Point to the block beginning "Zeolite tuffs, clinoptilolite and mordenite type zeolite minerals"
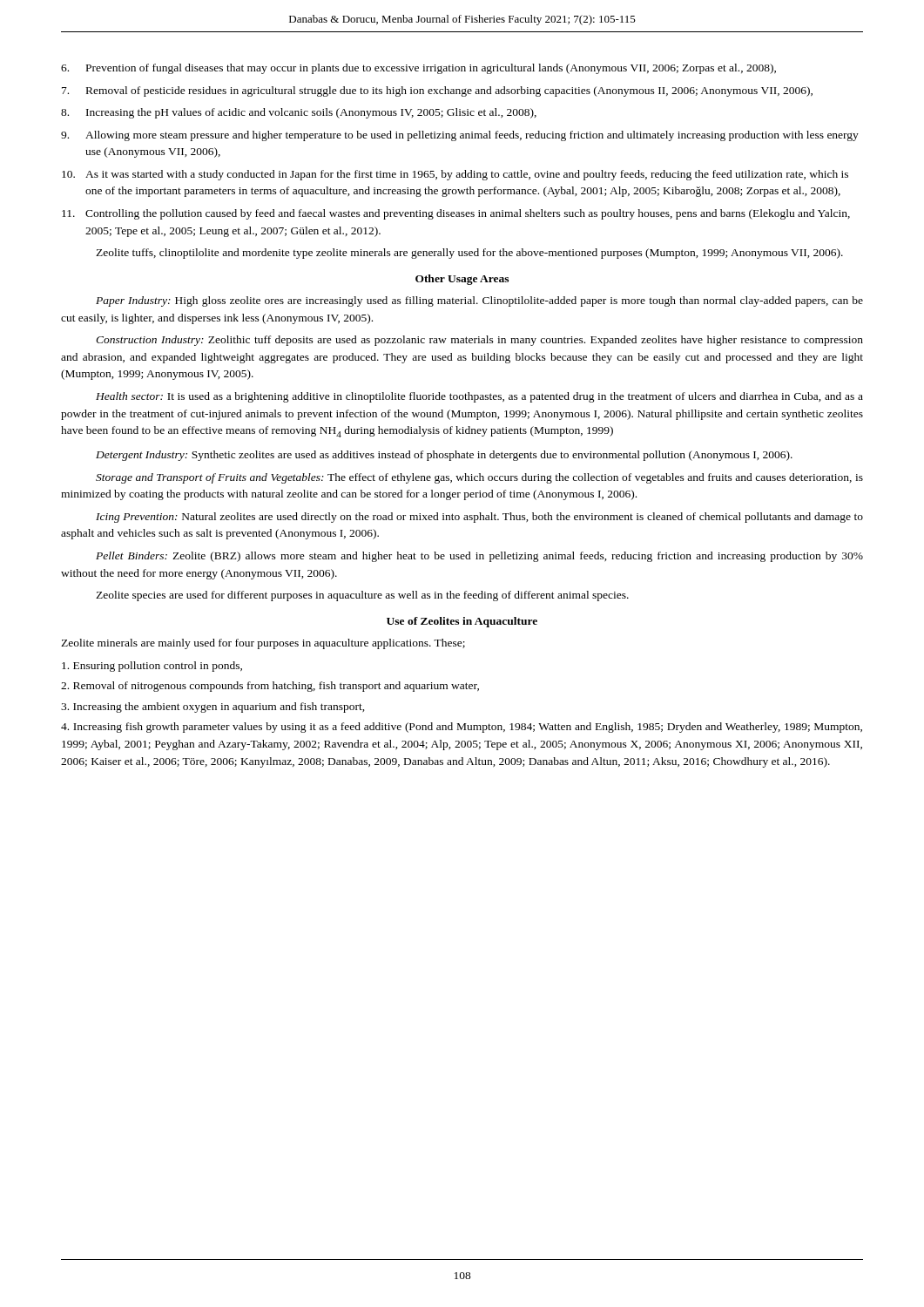The height and width of the screenshot is (1307, 924). pos(470,252)
